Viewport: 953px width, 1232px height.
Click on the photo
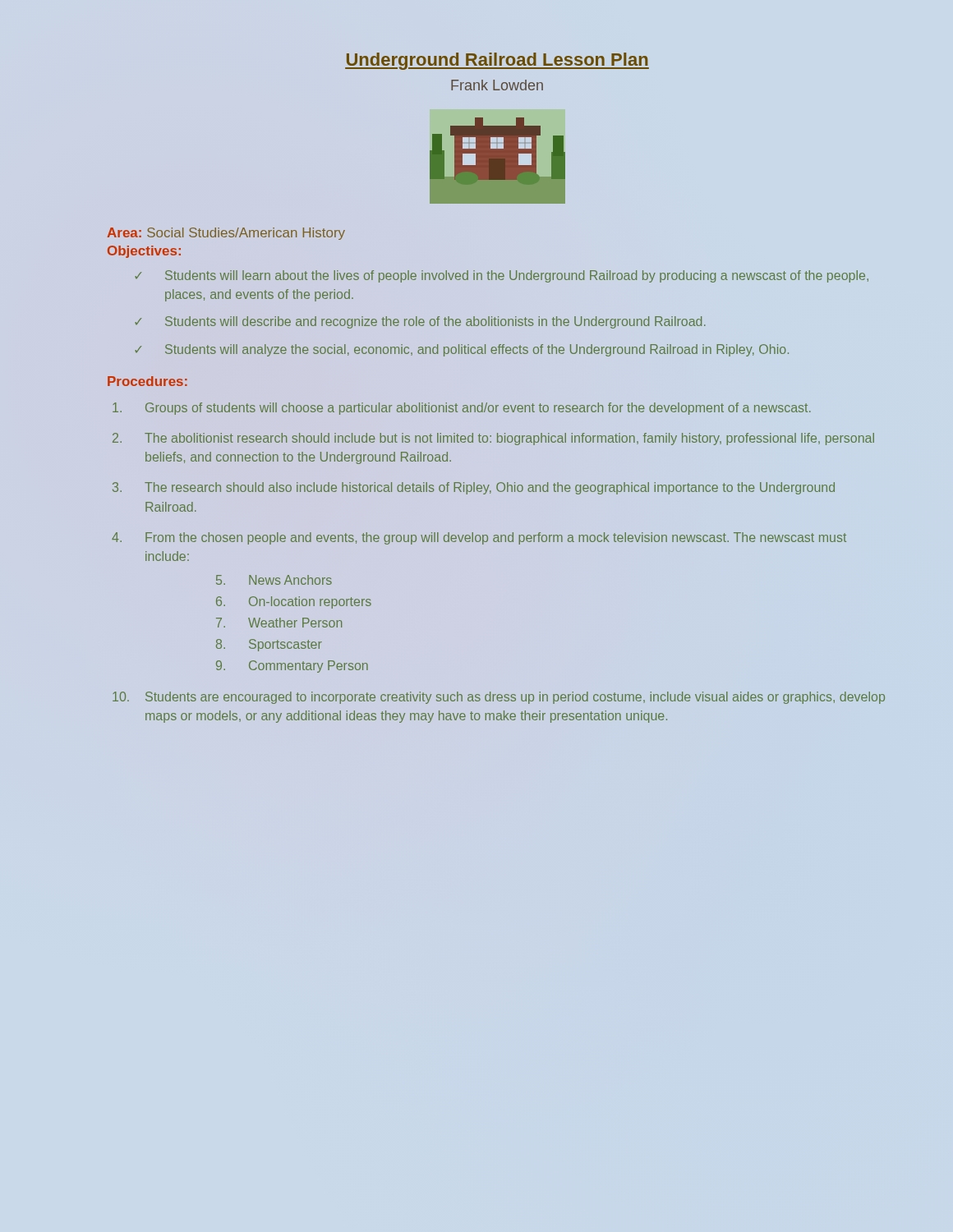pyautogui.click(x=497, y=158)
